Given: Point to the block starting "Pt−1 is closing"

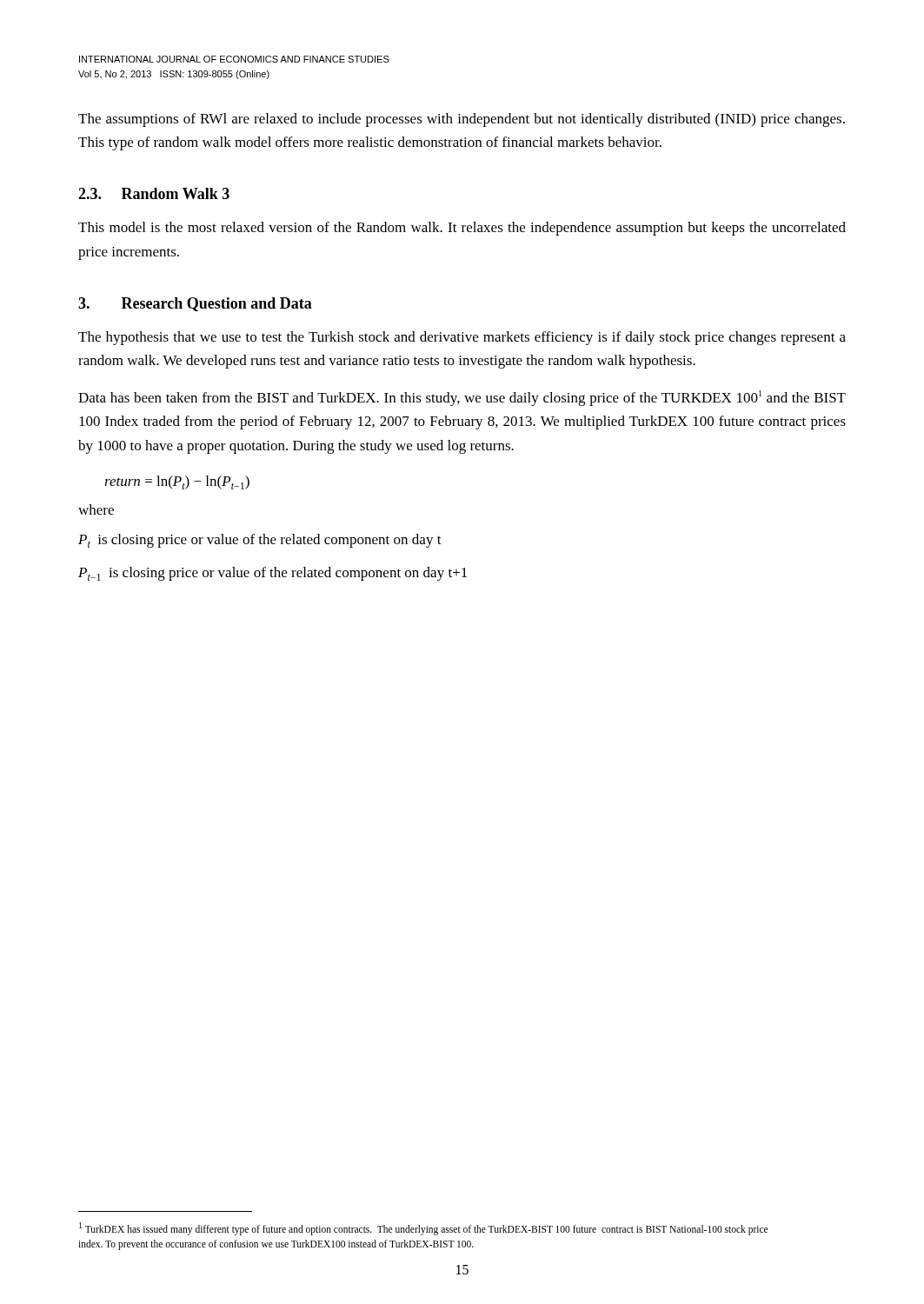Looking at the screenshot, I should (x=273, y=574).
